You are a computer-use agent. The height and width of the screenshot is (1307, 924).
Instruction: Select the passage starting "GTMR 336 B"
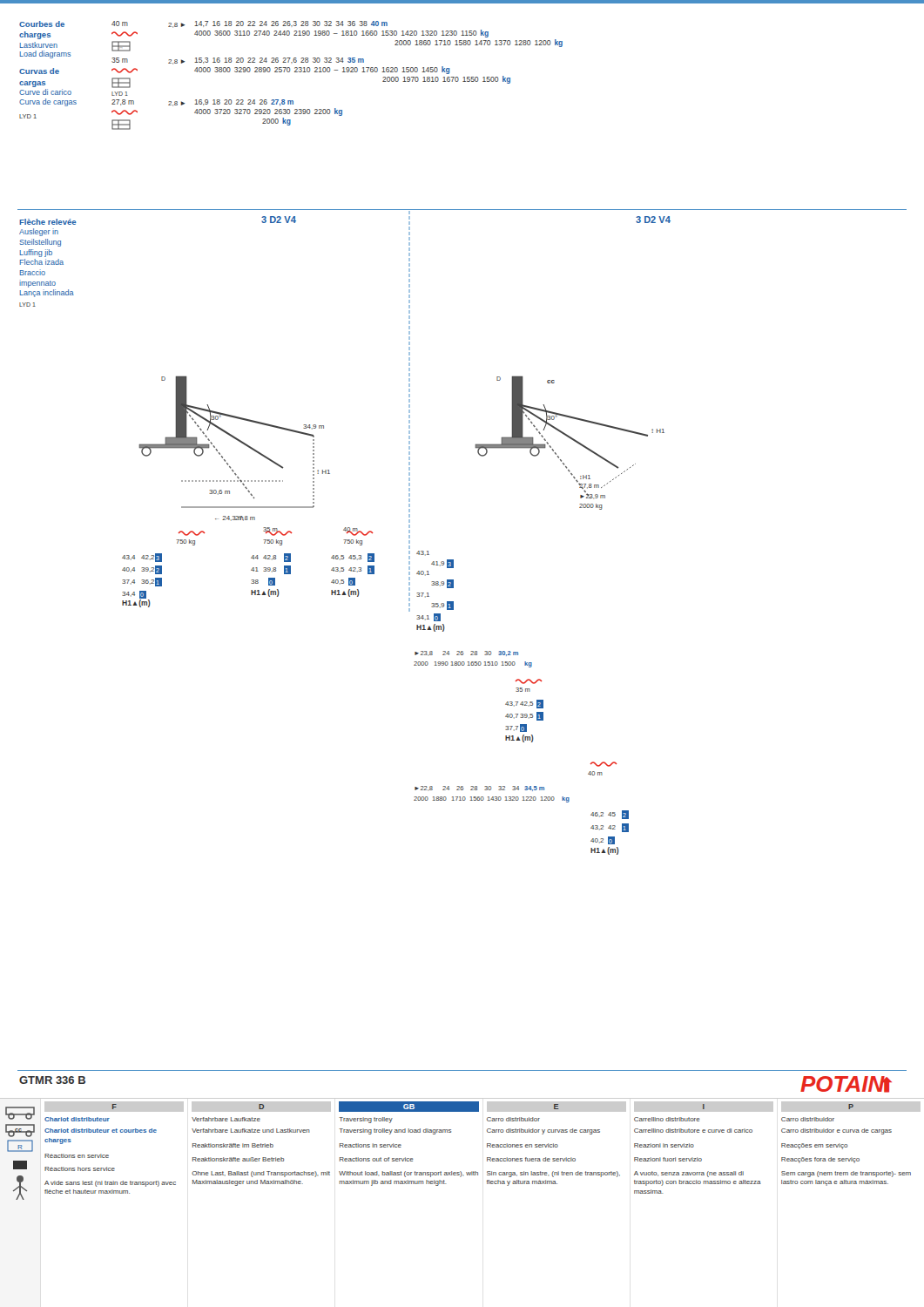[52, 1080]
